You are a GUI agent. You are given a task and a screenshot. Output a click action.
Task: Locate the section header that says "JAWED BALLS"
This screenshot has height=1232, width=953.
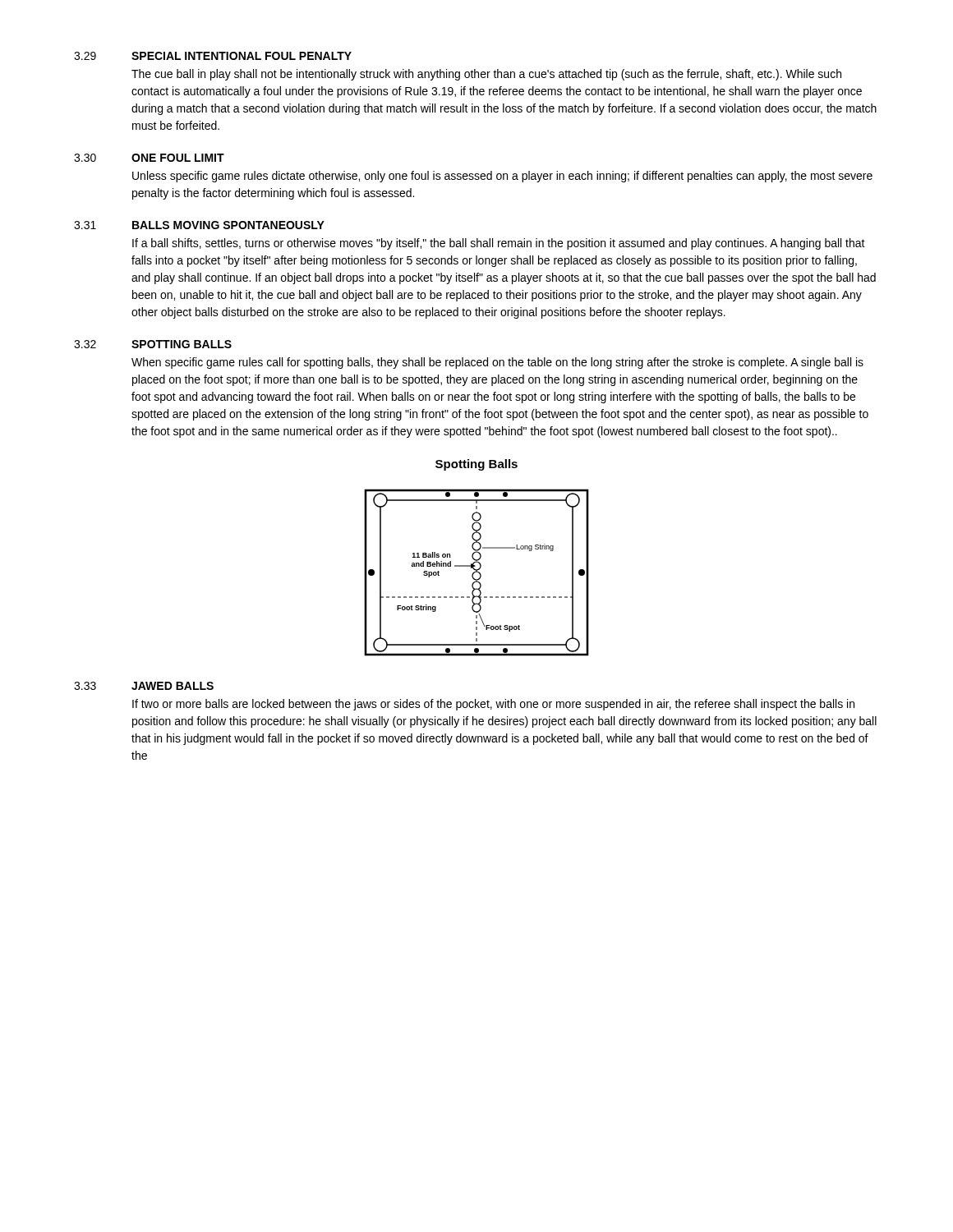[173, 686]
